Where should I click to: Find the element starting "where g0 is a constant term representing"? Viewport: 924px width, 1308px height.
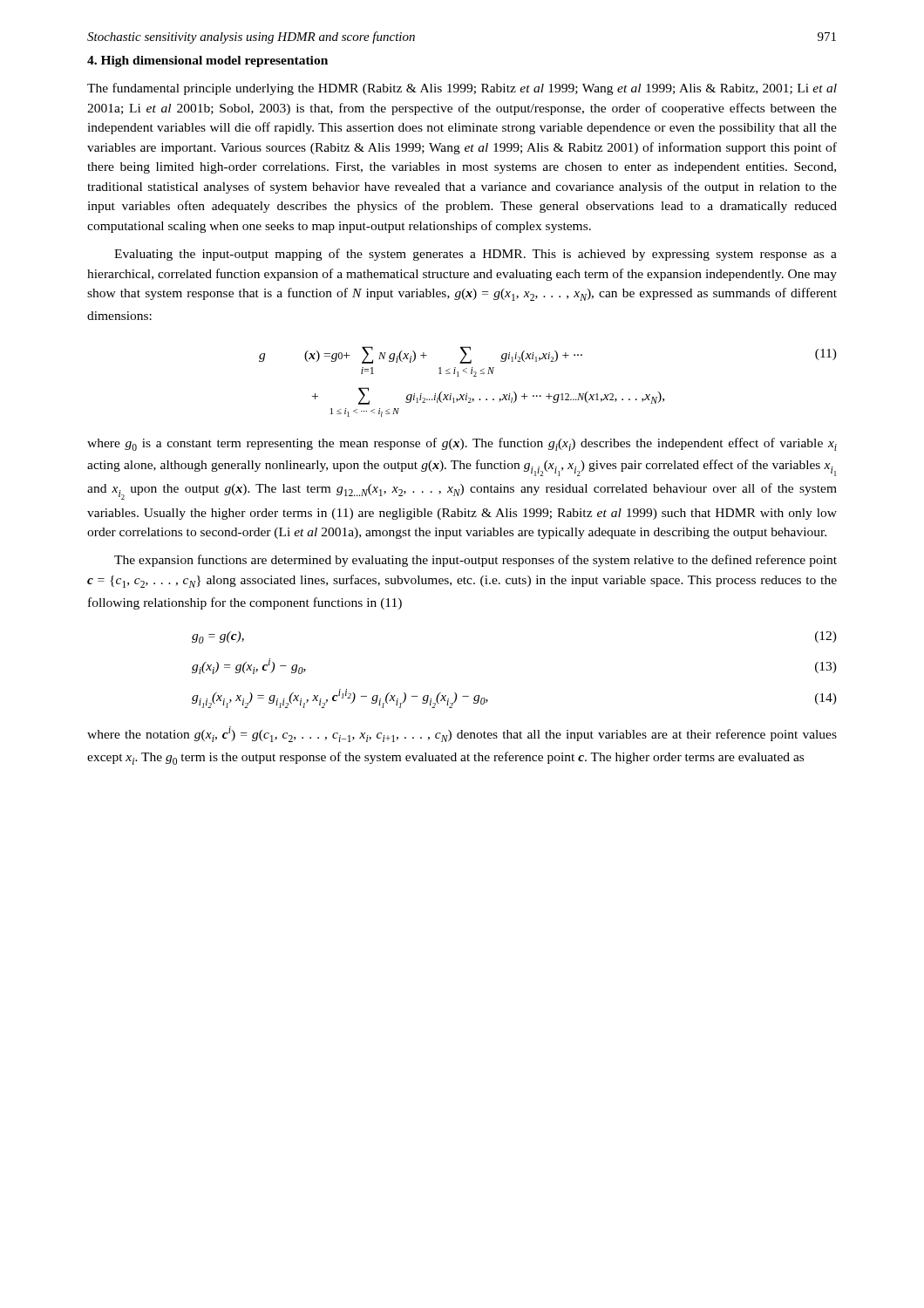point(462,487)
